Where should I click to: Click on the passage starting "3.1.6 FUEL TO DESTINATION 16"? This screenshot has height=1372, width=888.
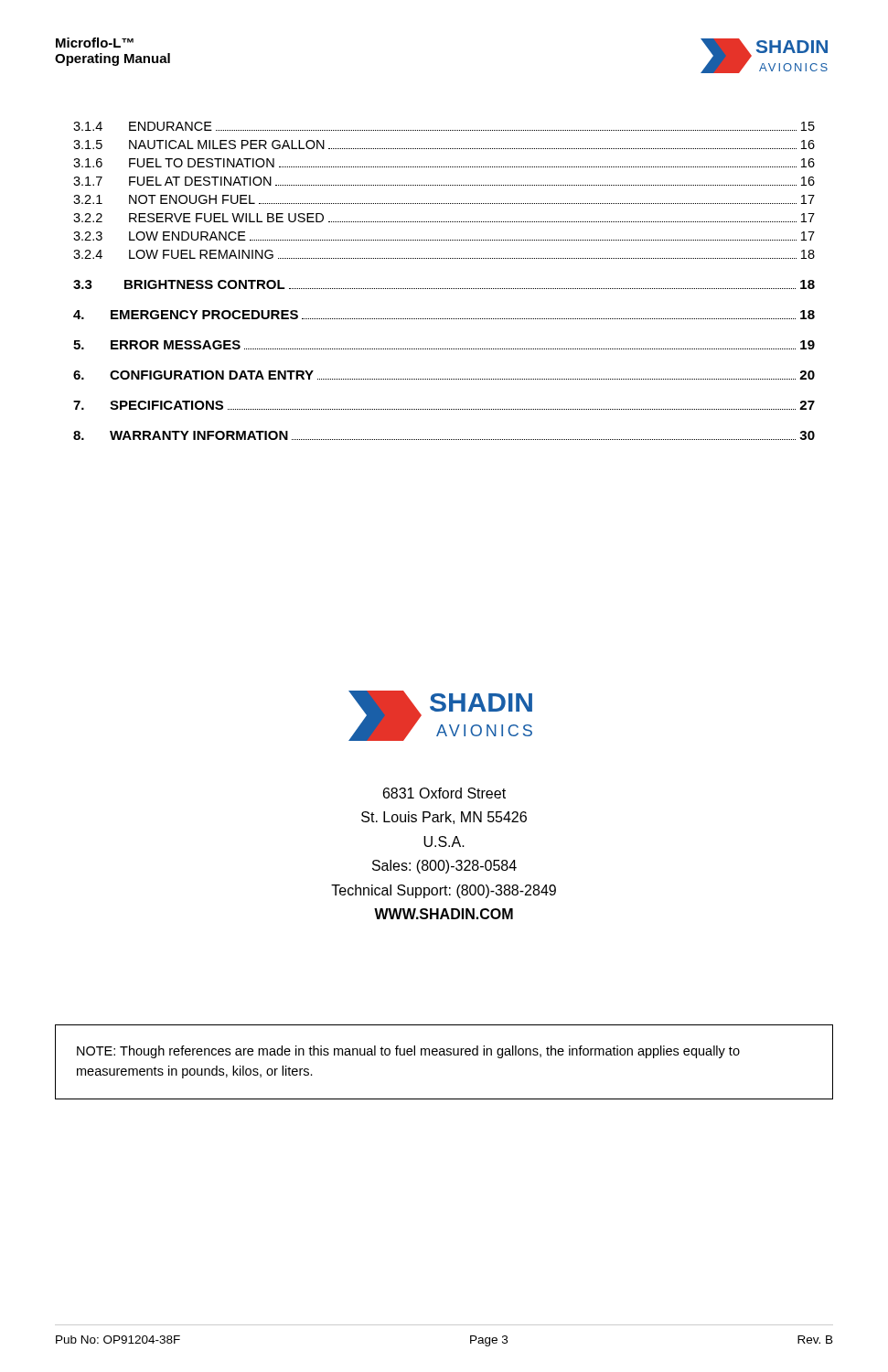pyautogui.click(x=444, y=163)
